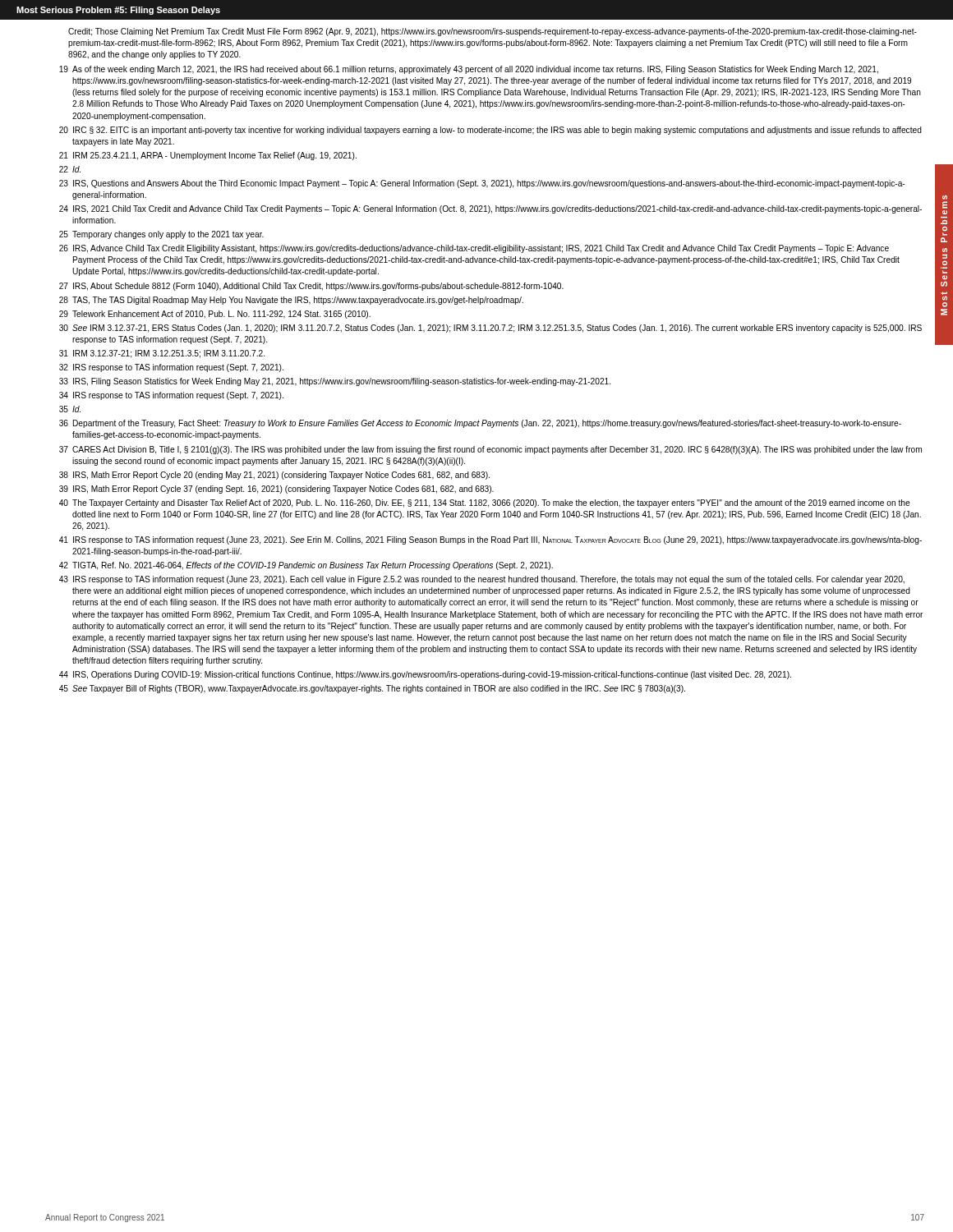Navigate to the text starting "34 IRS response to TAS information request (Sept."

[x=171, y=396]
